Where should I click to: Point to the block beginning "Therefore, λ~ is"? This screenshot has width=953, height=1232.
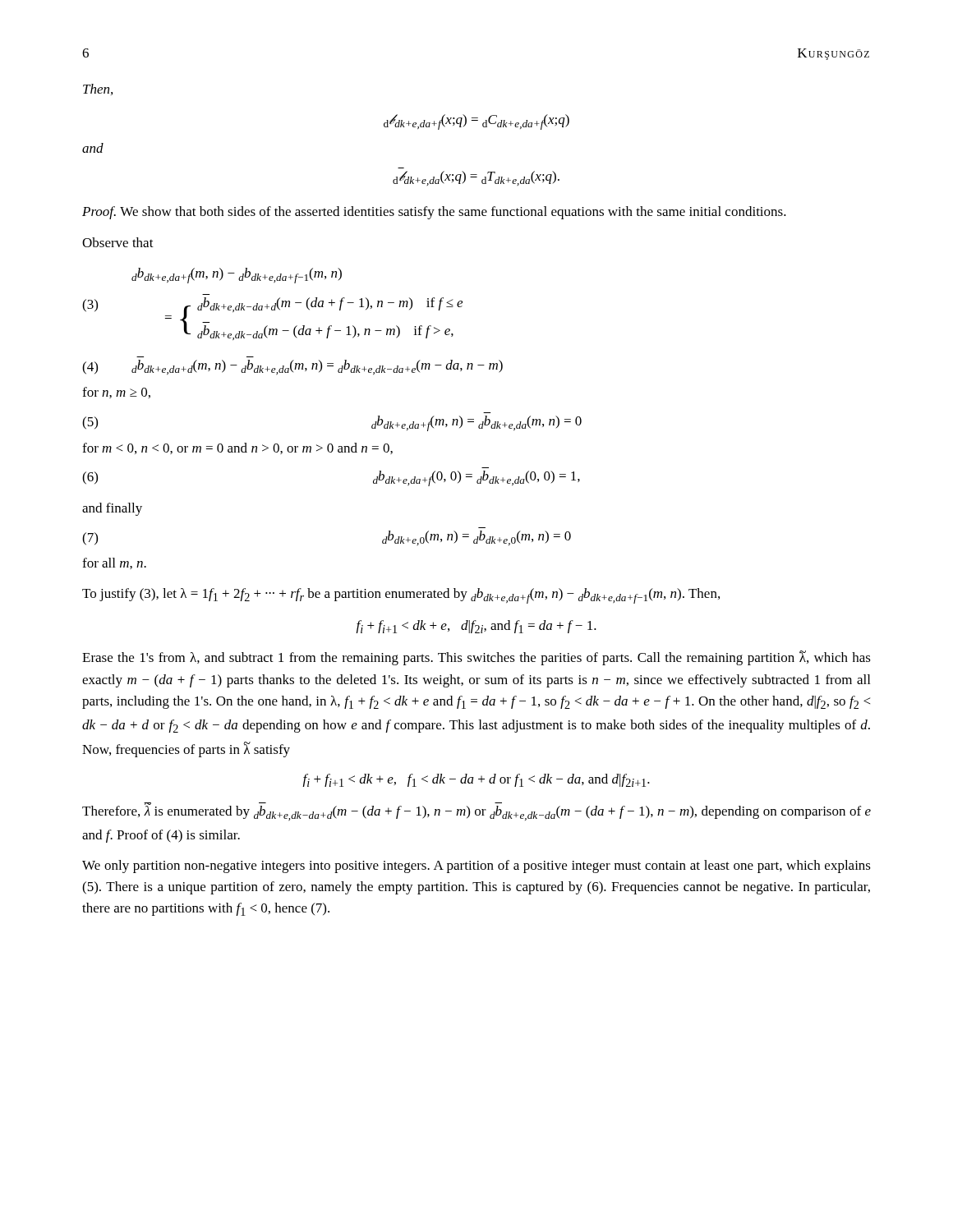coord(476,822)
